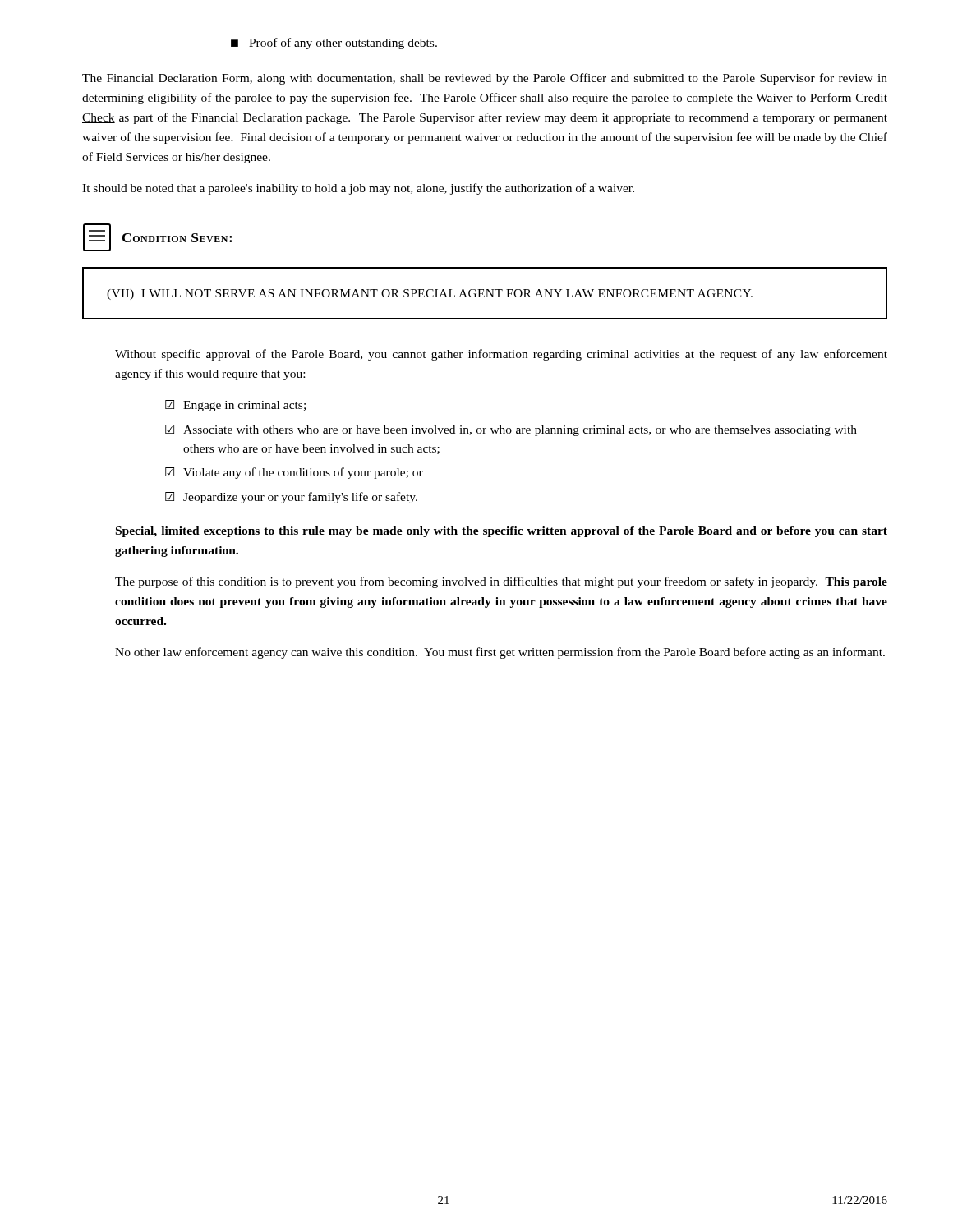The width and height of the screenshot is (953, 1232).
Task: Navigate to the region starting "☑ Engage in"
Action: pyautogui.click(x=235, y=405)
